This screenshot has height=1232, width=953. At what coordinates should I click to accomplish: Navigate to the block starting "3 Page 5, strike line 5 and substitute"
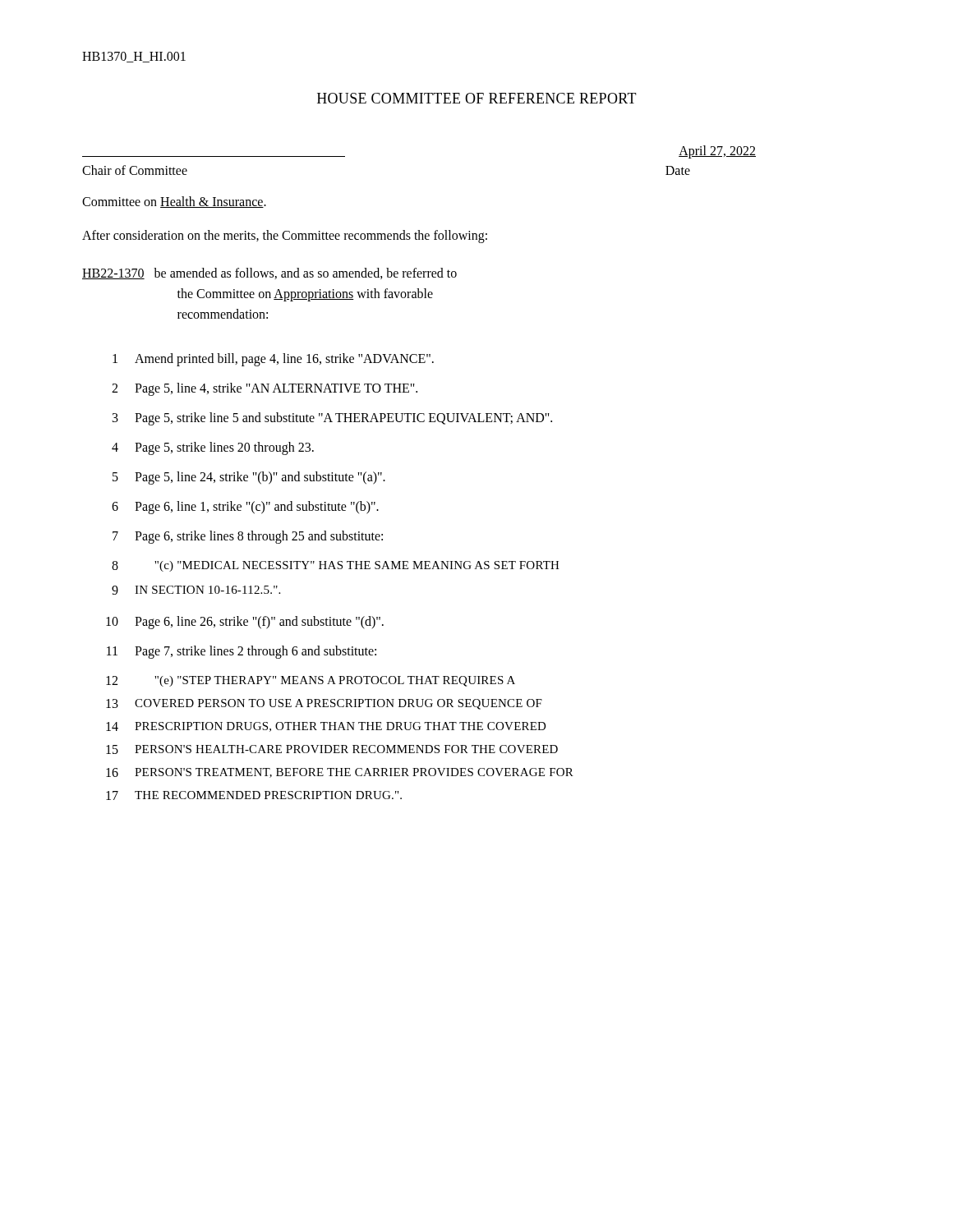point(476,418)
